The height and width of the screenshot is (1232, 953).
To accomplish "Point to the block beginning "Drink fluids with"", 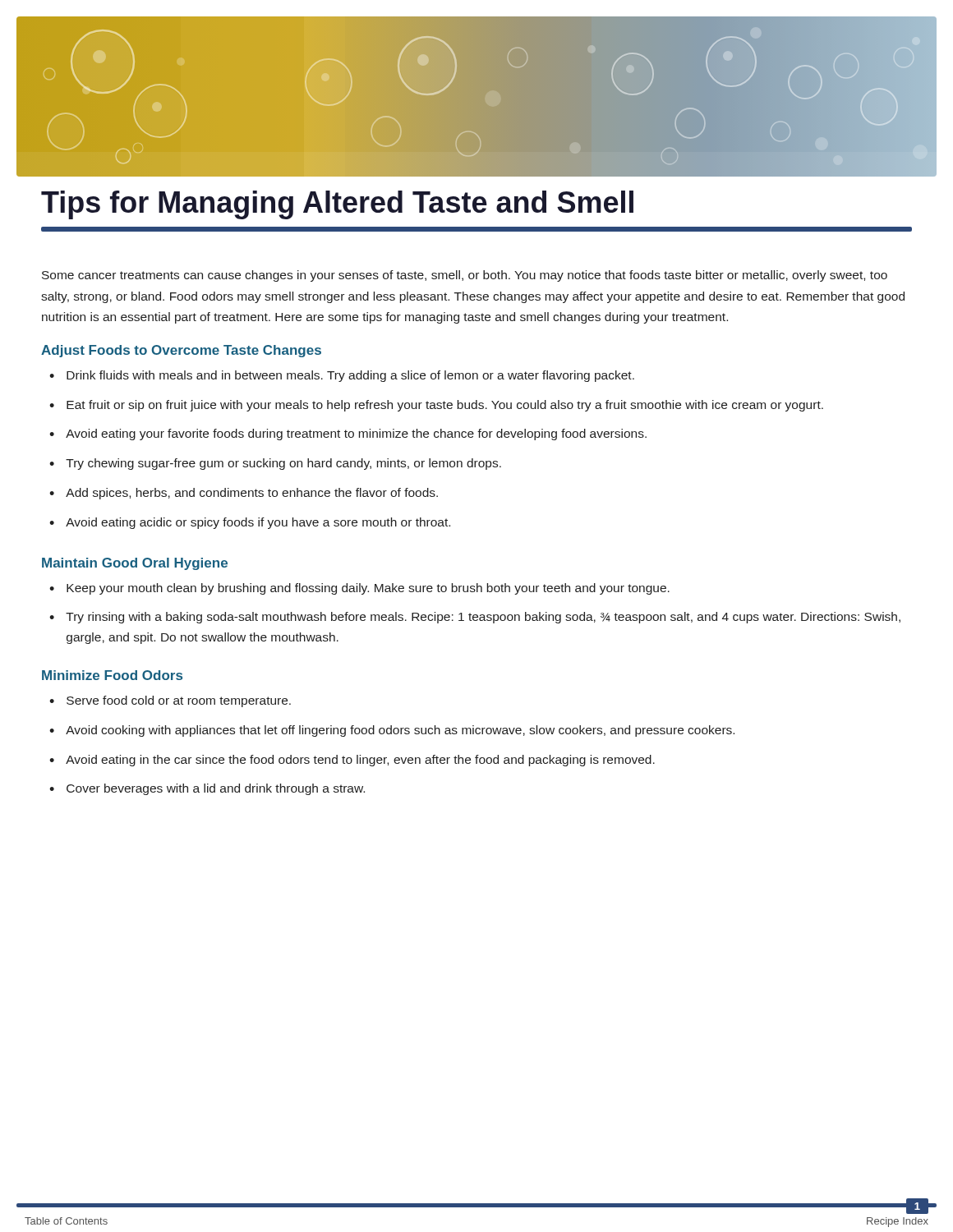I will [351, 375].
